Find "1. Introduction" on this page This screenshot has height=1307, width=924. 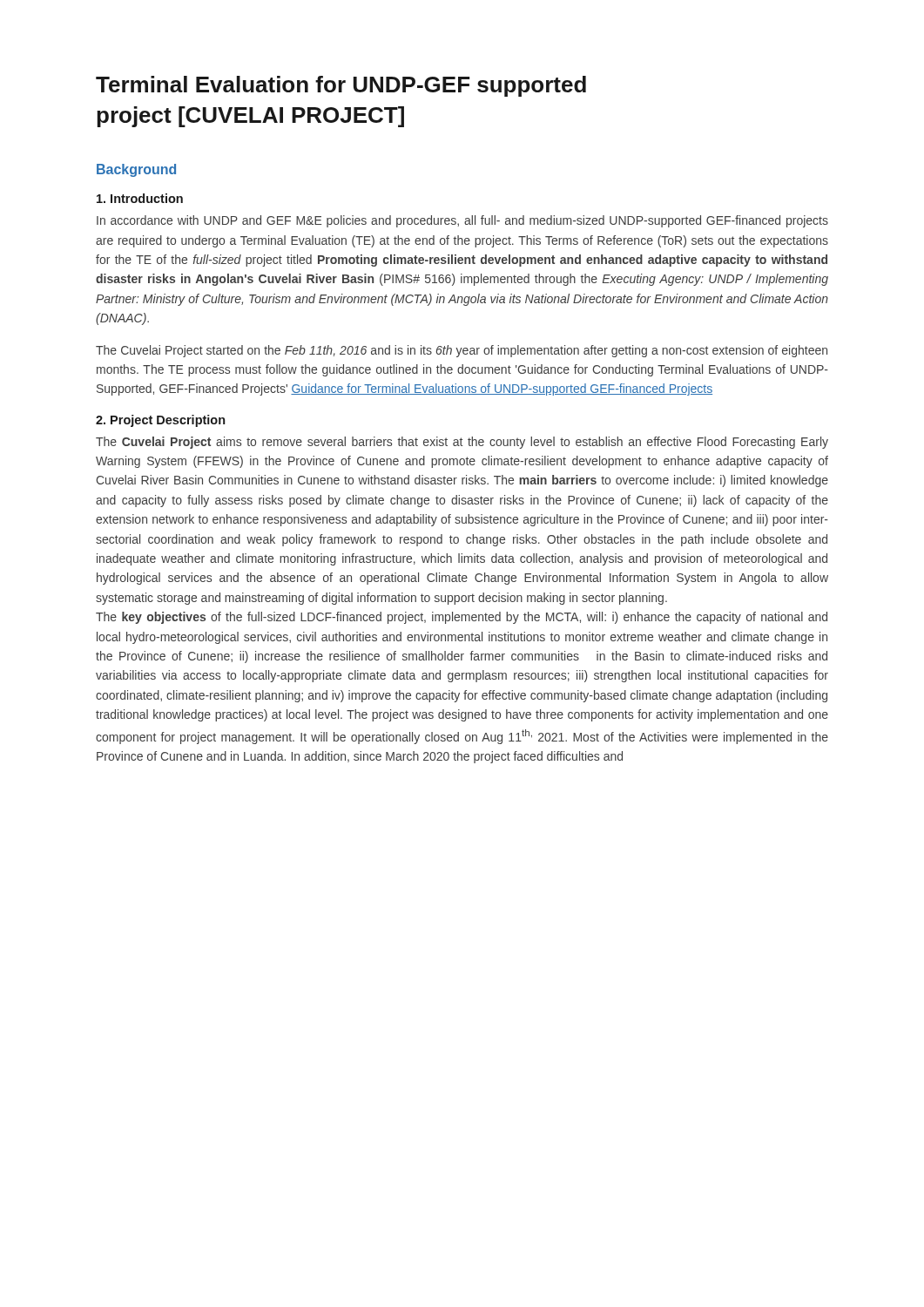(140, 199)
